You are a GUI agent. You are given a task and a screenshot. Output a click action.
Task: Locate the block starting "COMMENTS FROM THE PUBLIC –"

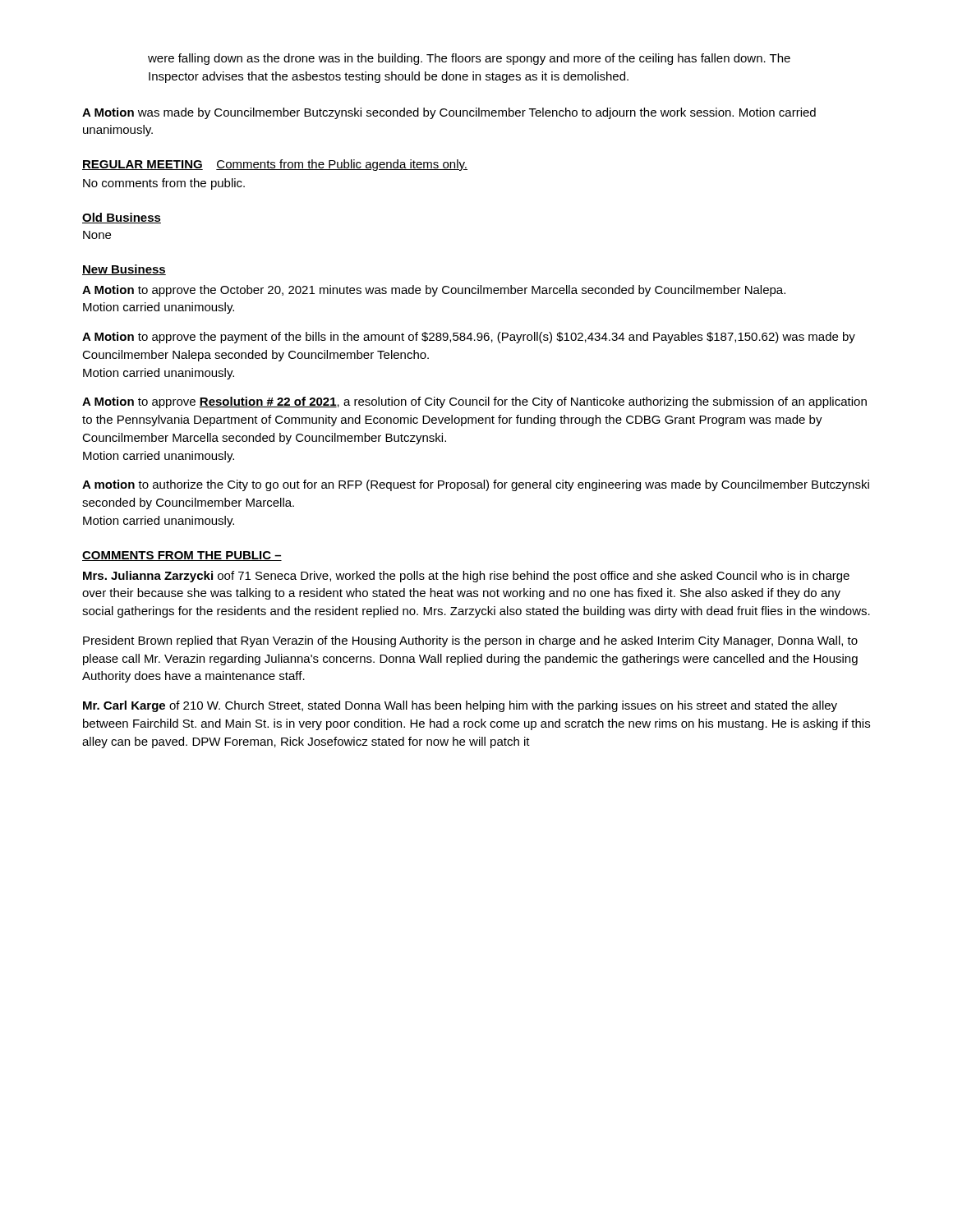click(182, 554)
